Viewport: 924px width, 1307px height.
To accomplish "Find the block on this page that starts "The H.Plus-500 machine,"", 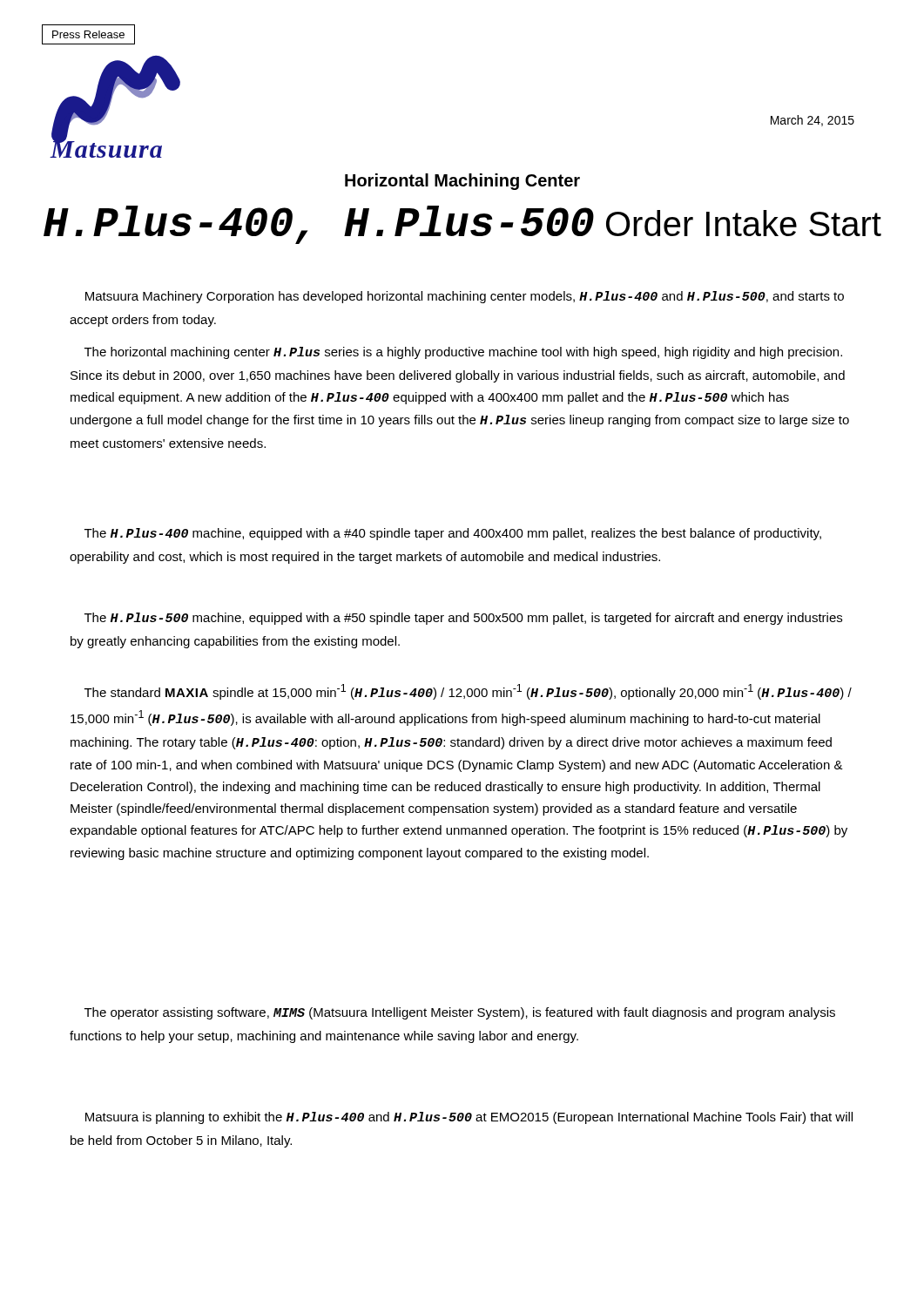I will pos(456,629).
